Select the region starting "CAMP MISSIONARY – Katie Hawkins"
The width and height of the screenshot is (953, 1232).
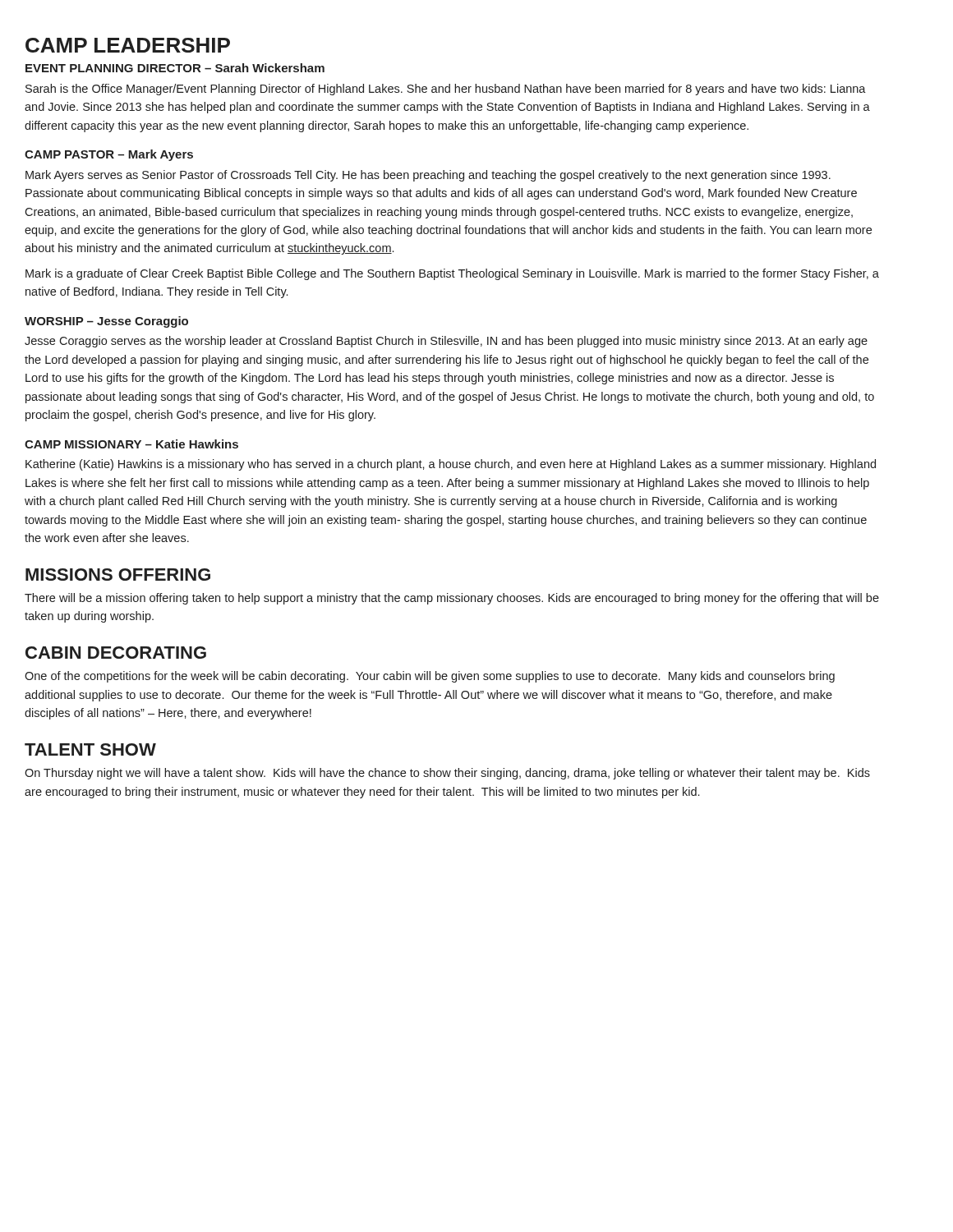[132, 444]
